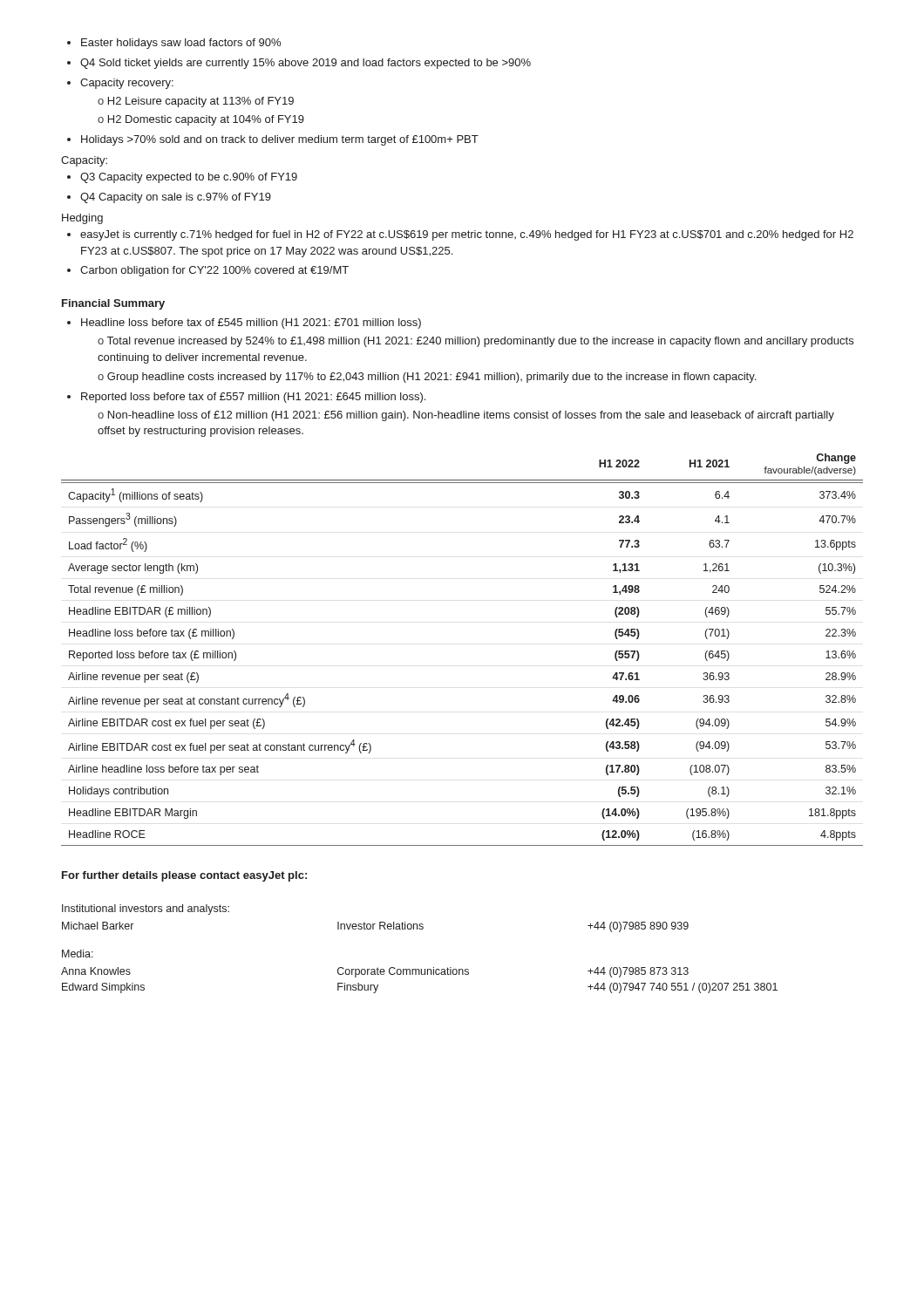The image size is (924, 1308).
Task: Navigate to the element starting "Q3 Capacity expected"
Action: click(189, 178)
